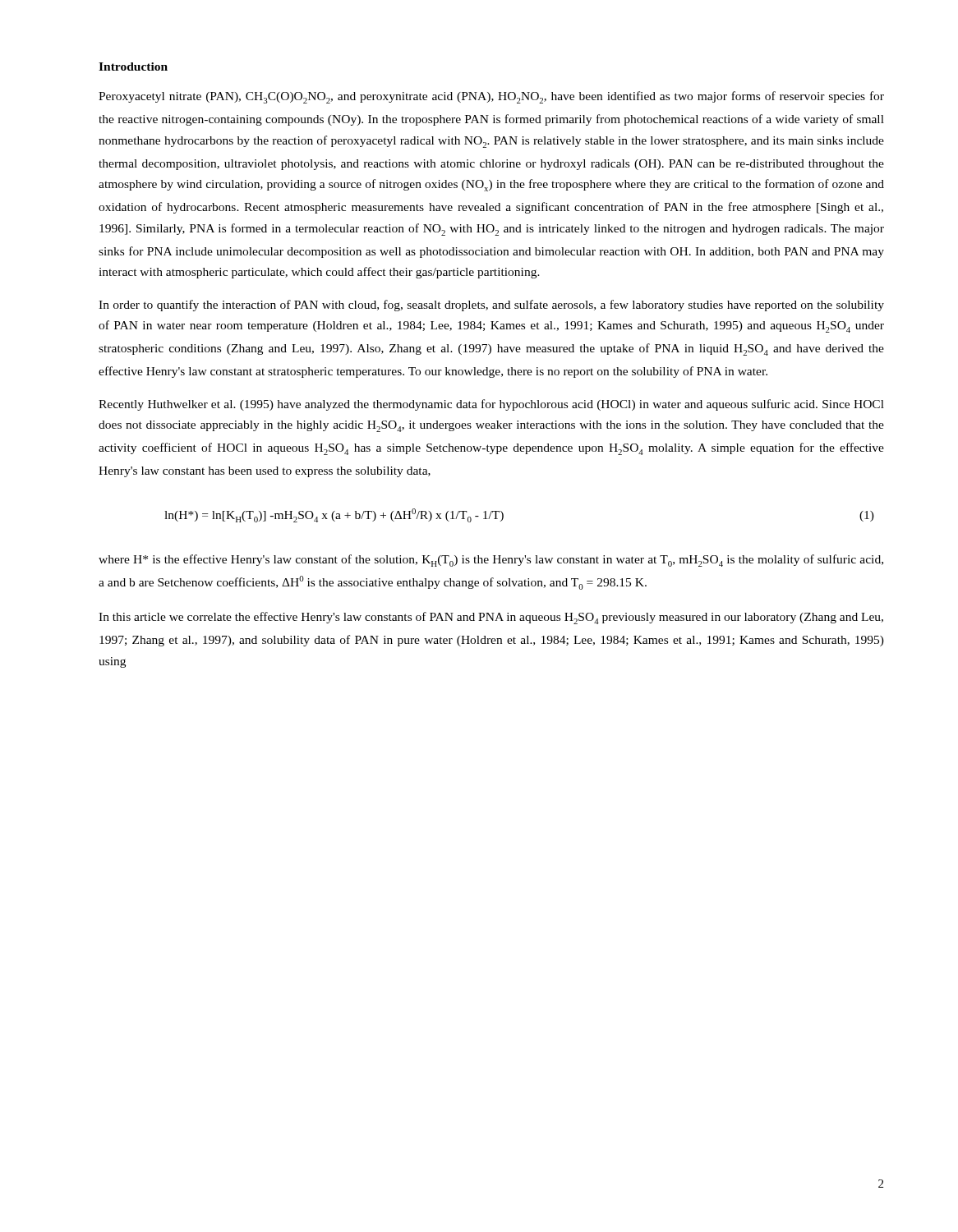Find a section header
Viewport: 958px width, 1232px height.
[133, 66]
